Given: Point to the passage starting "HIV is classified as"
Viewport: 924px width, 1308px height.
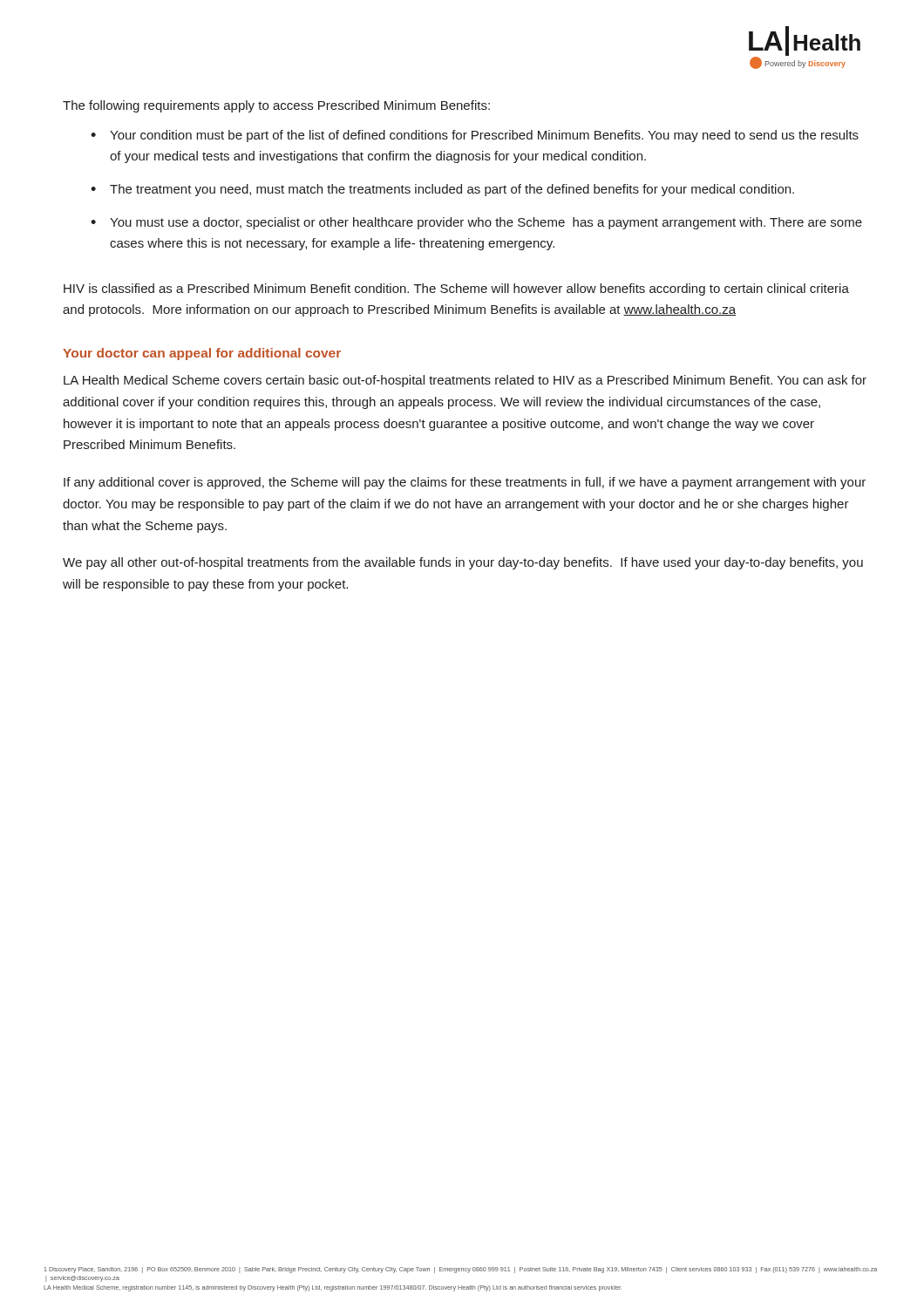Looking at the screenshot, I should 456,299.
